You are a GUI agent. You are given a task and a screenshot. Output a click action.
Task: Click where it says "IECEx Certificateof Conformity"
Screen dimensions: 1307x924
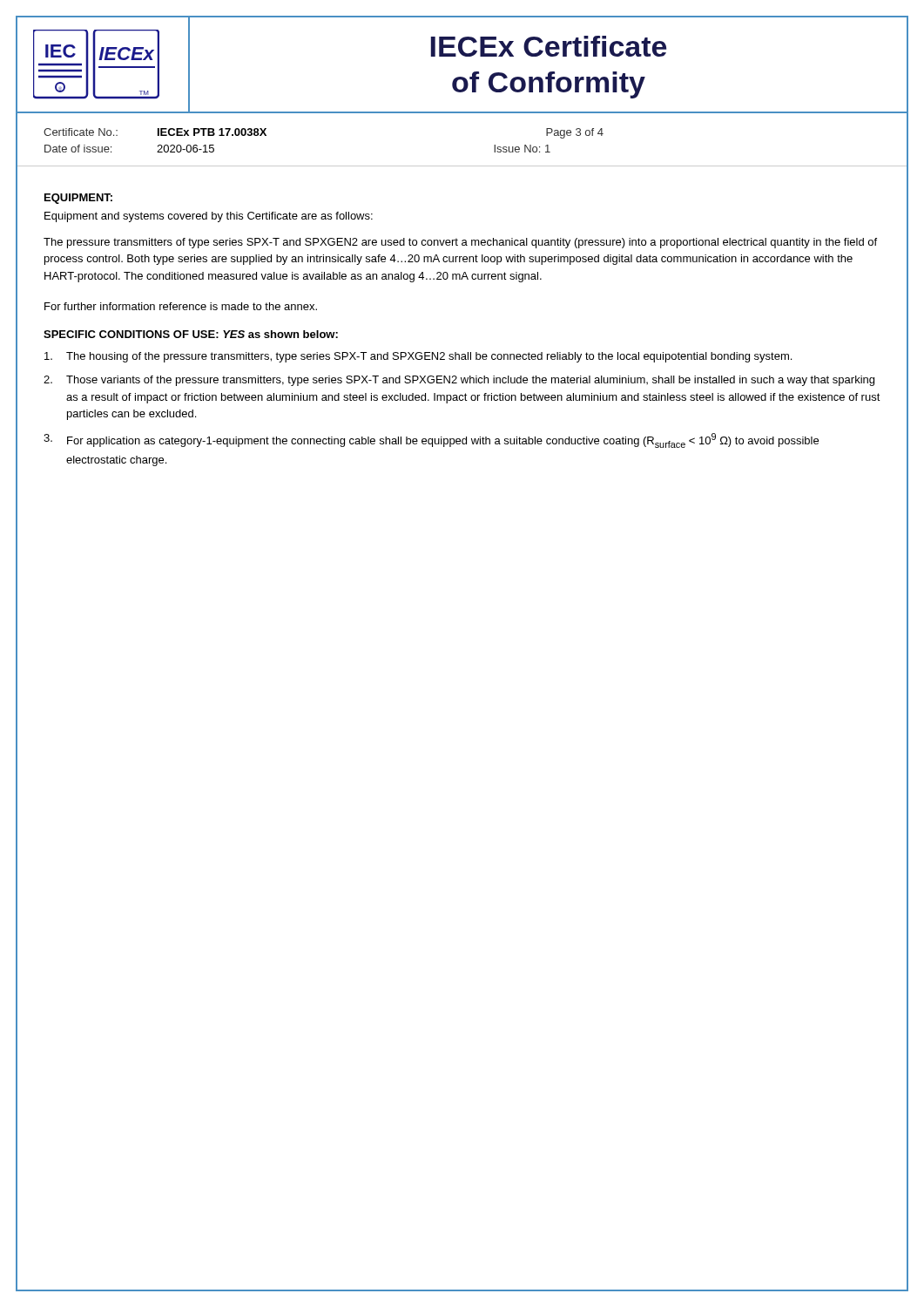pyautogui.click(x=548, y=64)
